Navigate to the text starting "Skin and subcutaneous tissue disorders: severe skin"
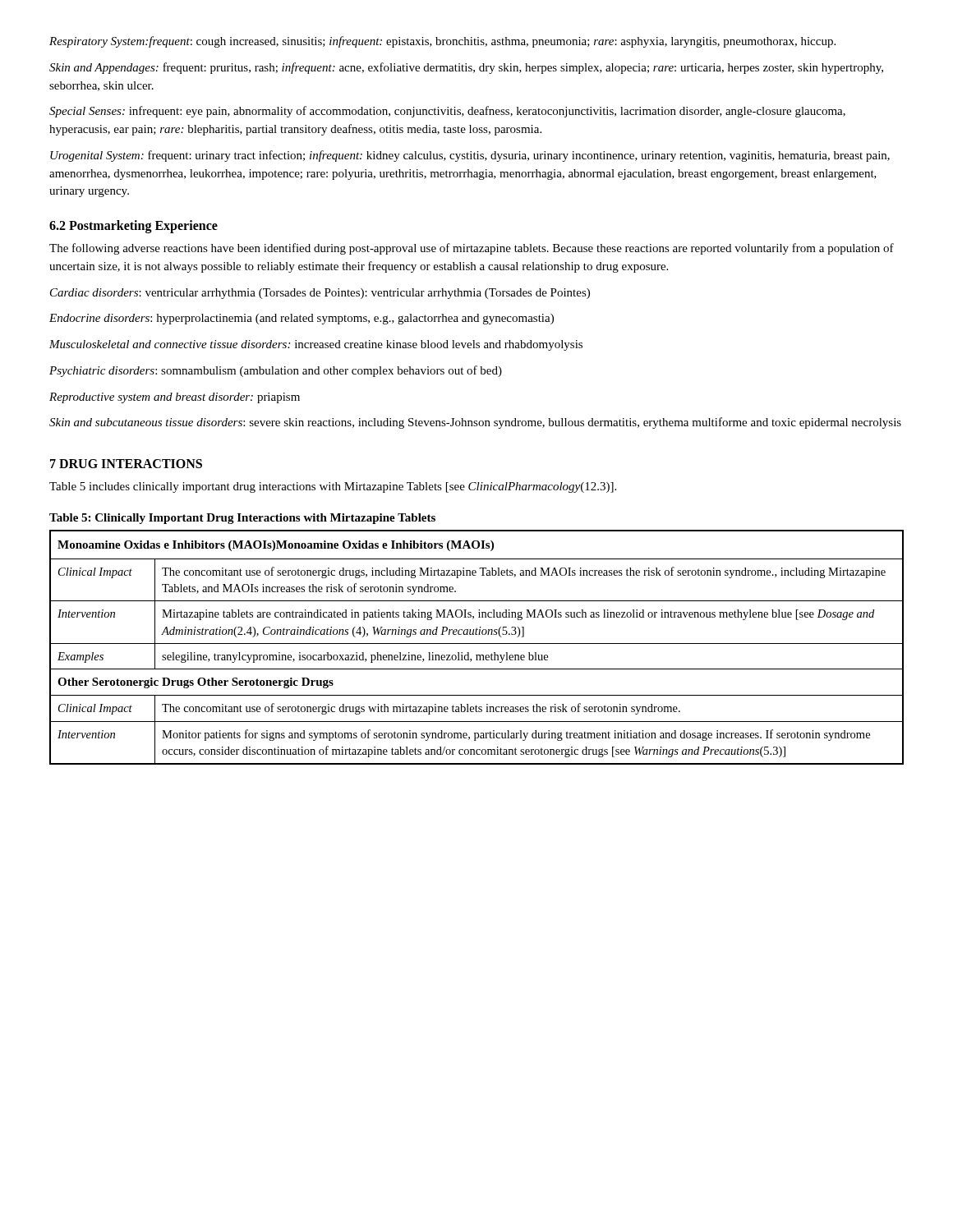This screenshot has height=1232, width=953. [x=475, y=422]
